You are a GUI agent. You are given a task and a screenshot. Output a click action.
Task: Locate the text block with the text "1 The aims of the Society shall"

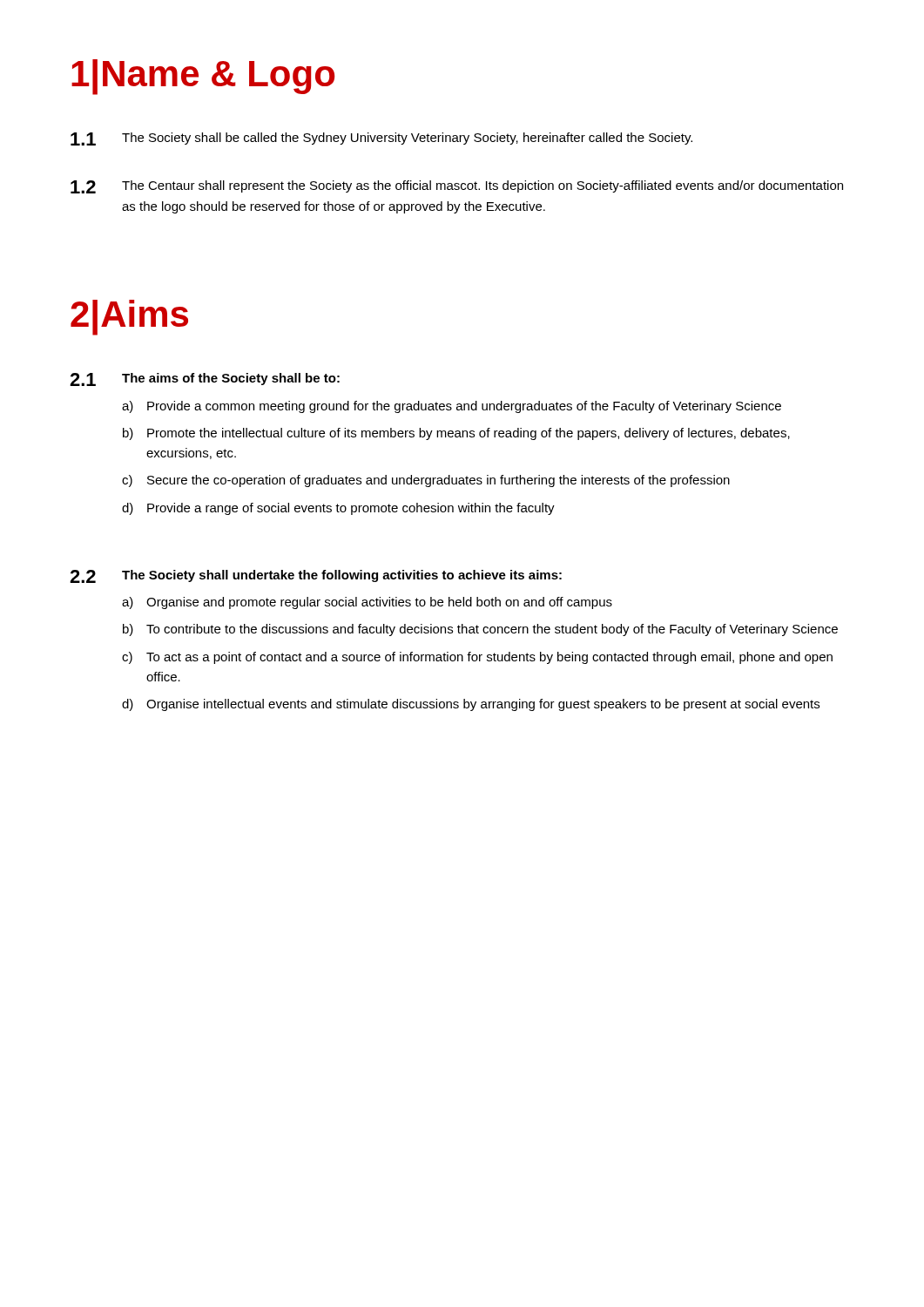coord(462,446)
